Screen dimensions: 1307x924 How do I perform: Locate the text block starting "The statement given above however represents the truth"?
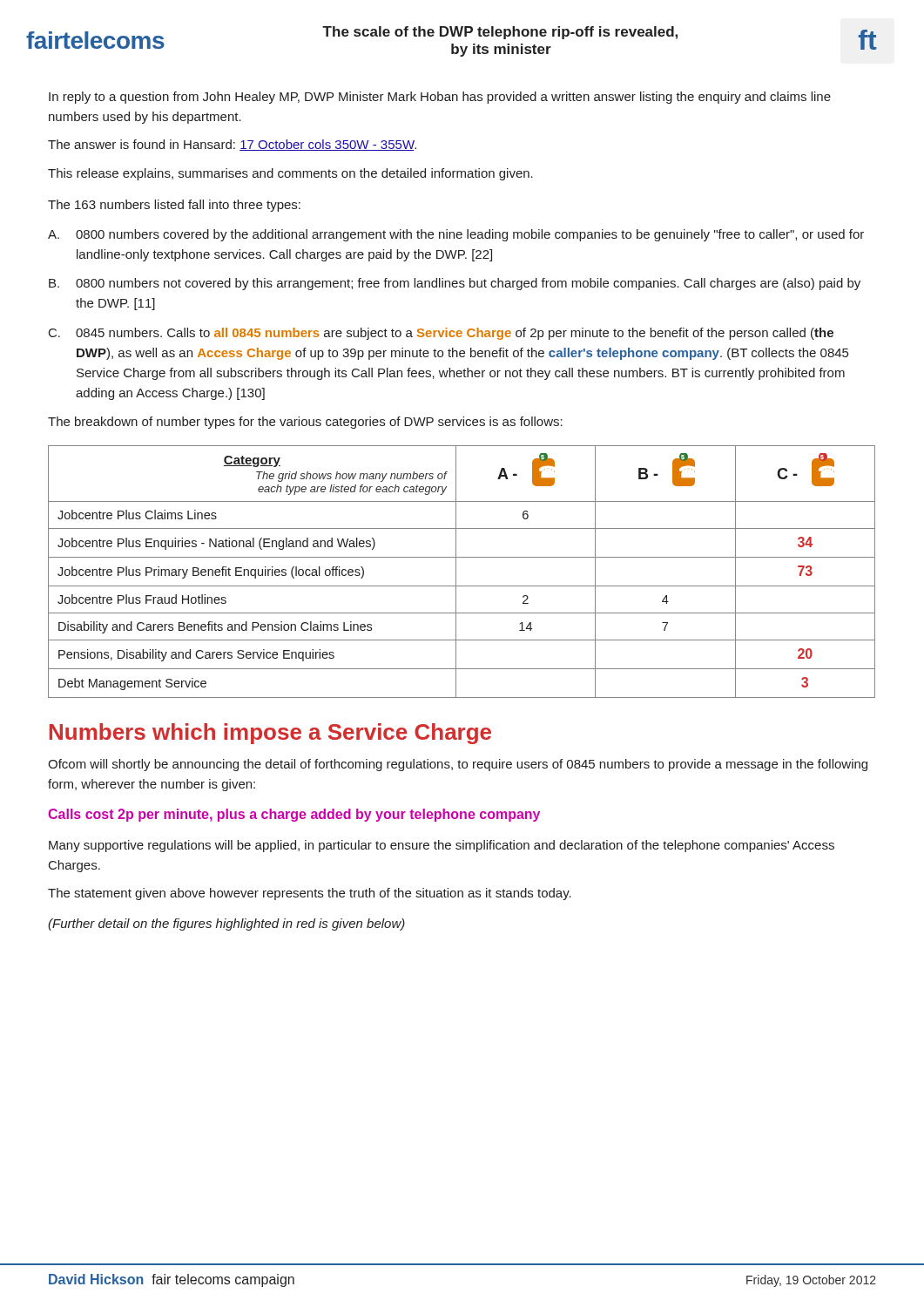(310, 893)
